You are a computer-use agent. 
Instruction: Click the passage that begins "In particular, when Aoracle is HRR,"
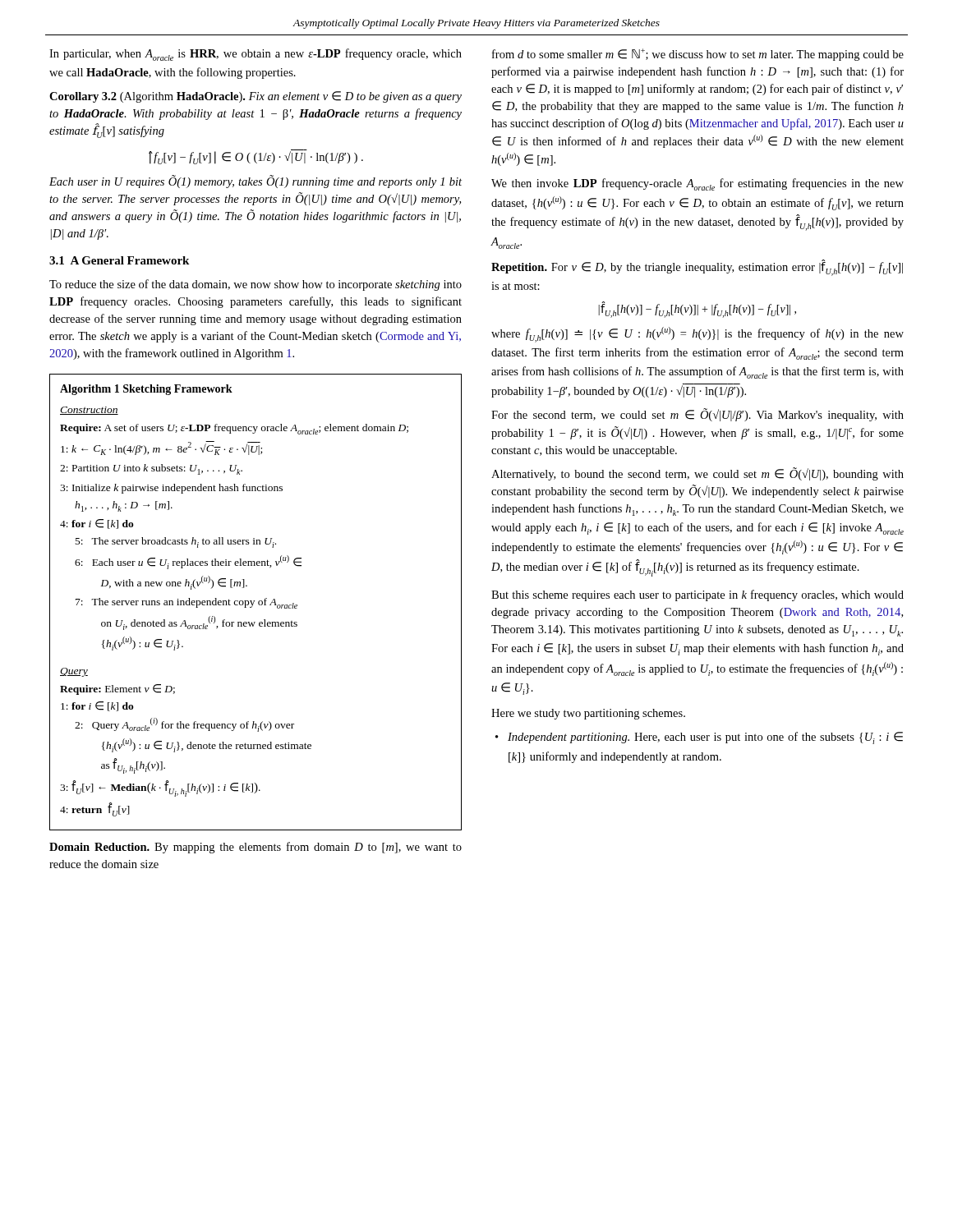pos(255,63)
